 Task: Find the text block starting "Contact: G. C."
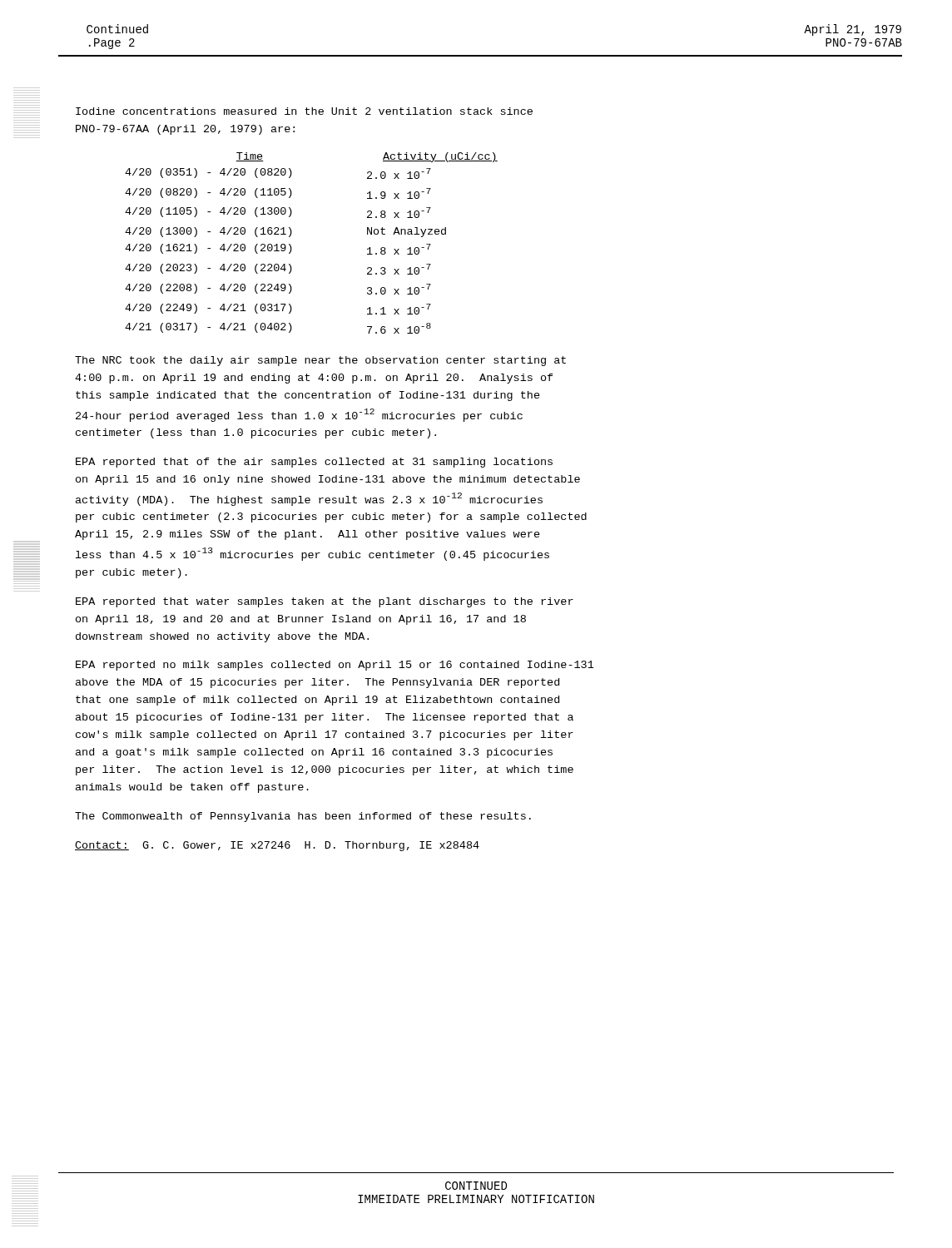277,846
